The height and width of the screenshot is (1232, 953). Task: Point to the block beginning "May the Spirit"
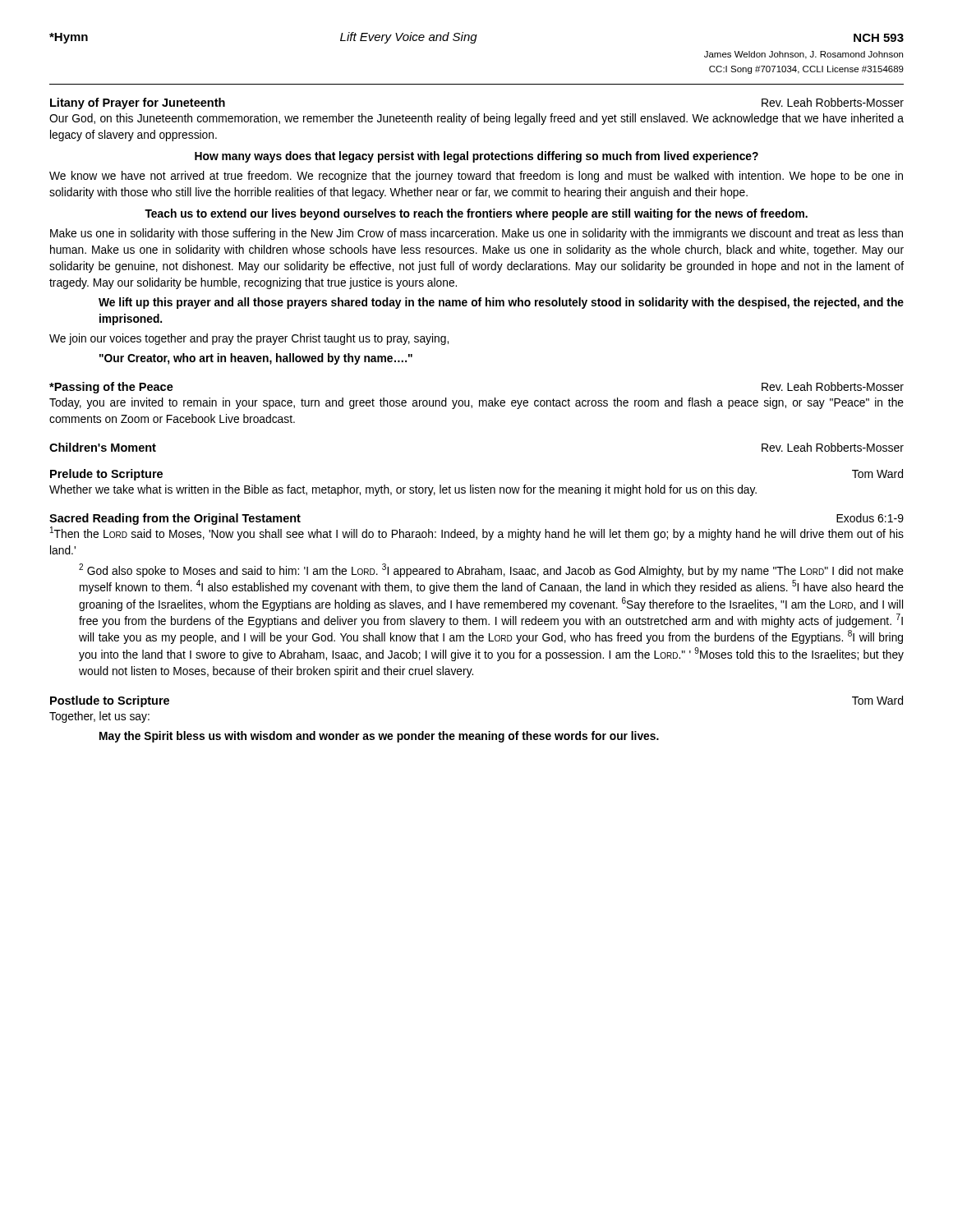[x=379, y=736]
